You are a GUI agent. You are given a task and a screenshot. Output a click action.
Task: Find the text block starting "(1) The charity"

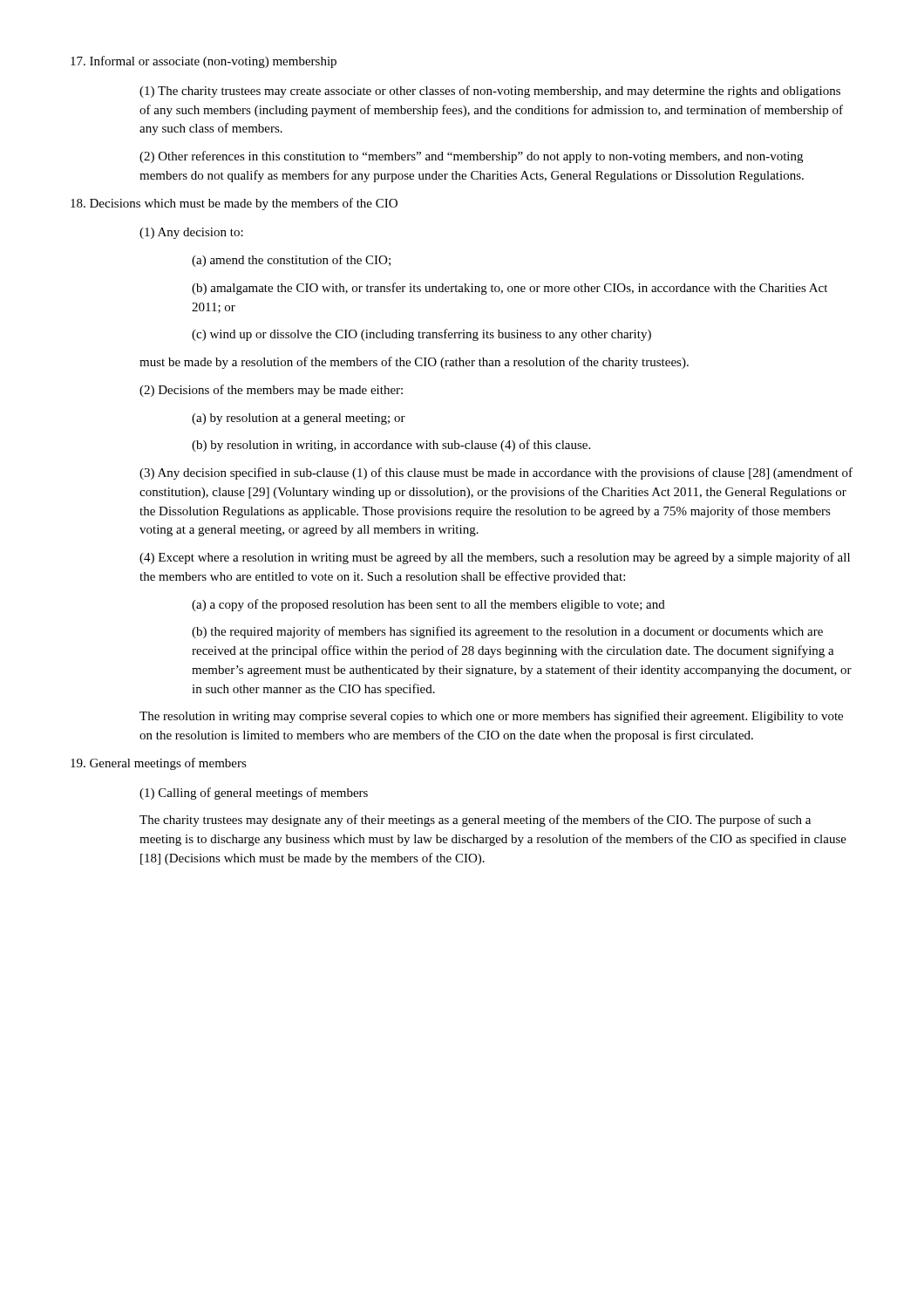click(491, 109)
